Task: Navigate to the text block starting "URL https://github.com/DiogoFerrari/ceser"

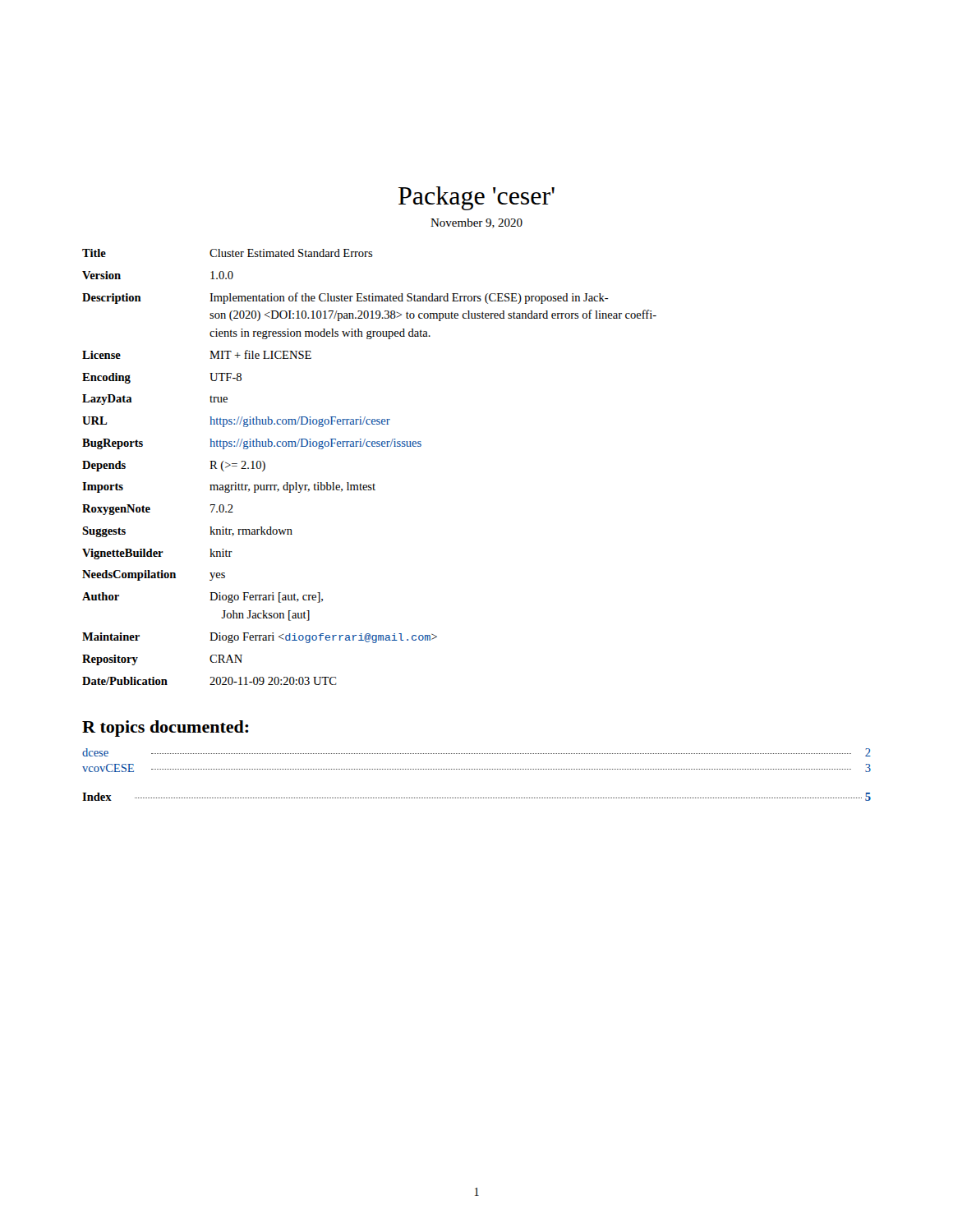Action: [236, 422]
